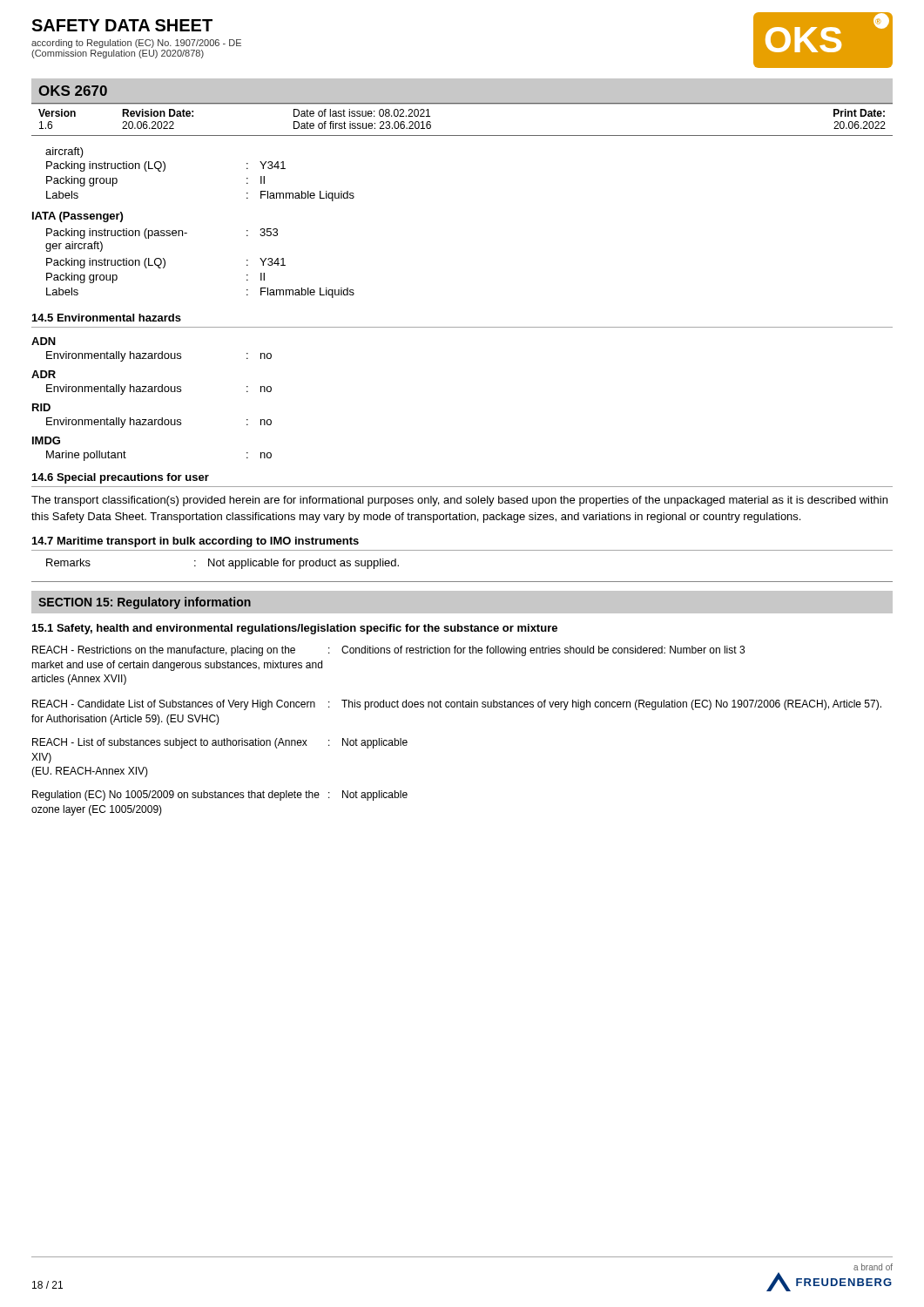Click the passage that begins "REACH - List of substances subject to"
The height and width of the screenshot is (1307, 924).
tap(220, 743)
